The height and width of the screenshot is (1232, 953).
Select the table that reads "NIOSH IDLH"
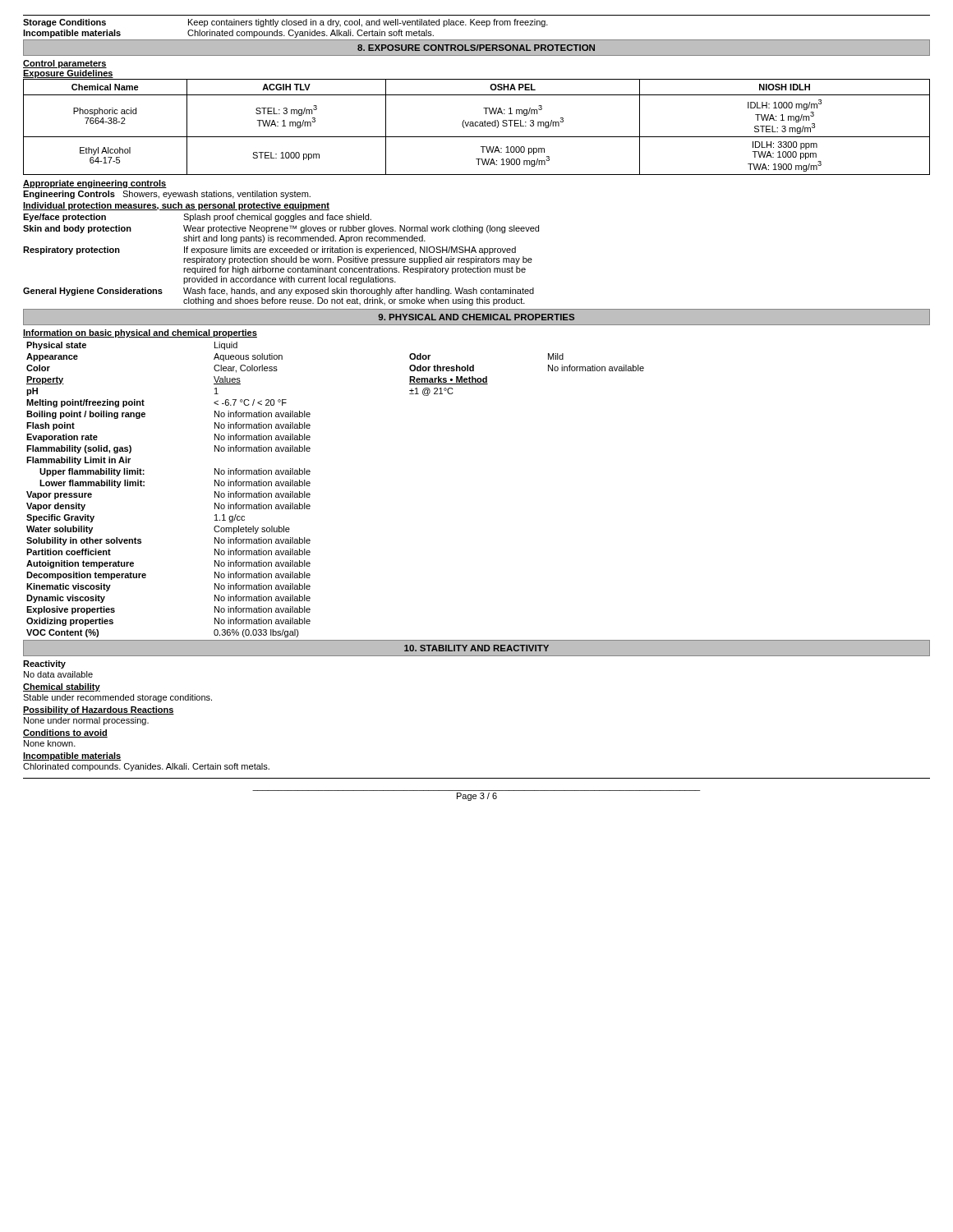[x=476, y=127]
